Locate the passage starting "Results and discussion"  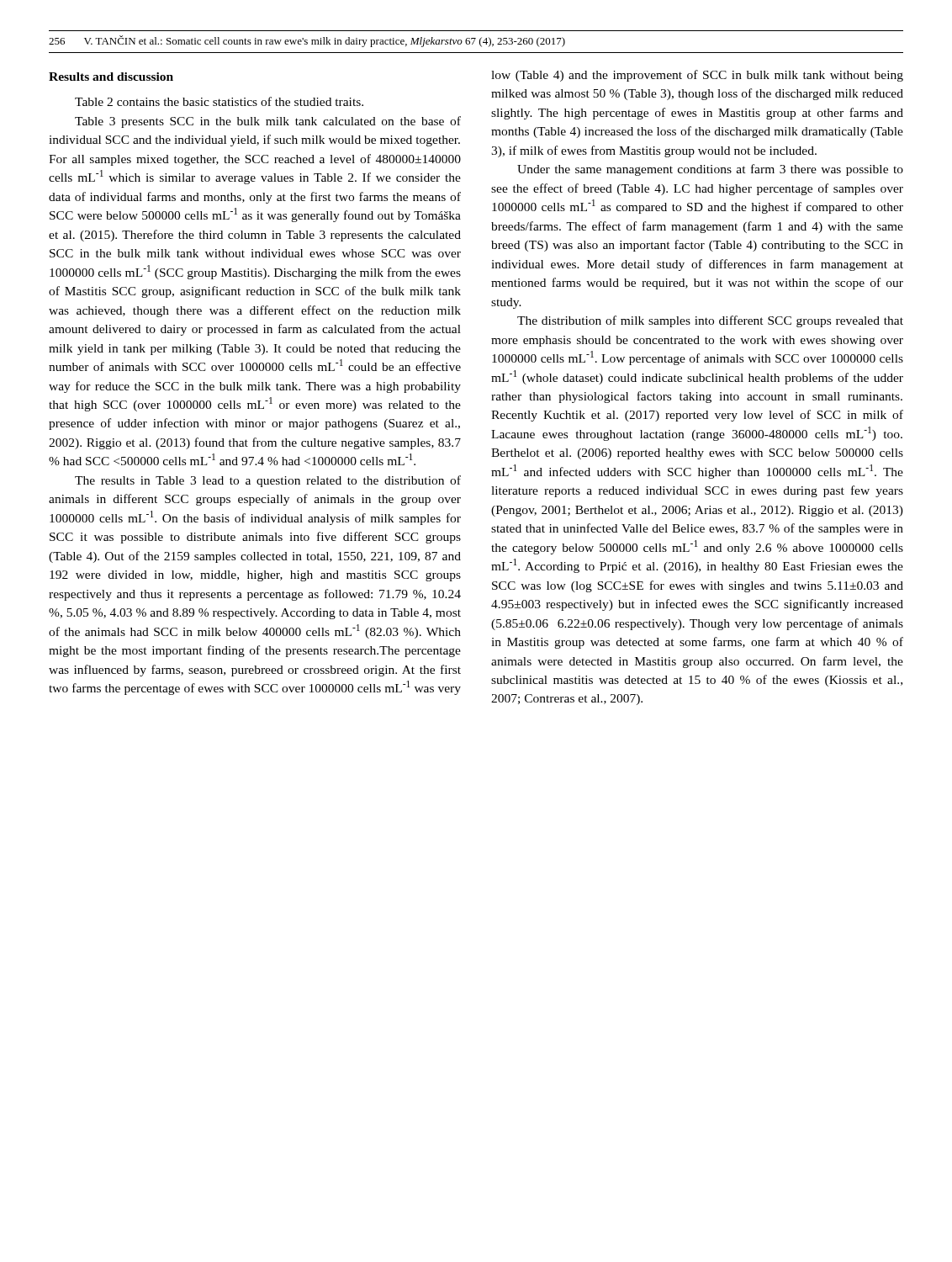(111, 76)
